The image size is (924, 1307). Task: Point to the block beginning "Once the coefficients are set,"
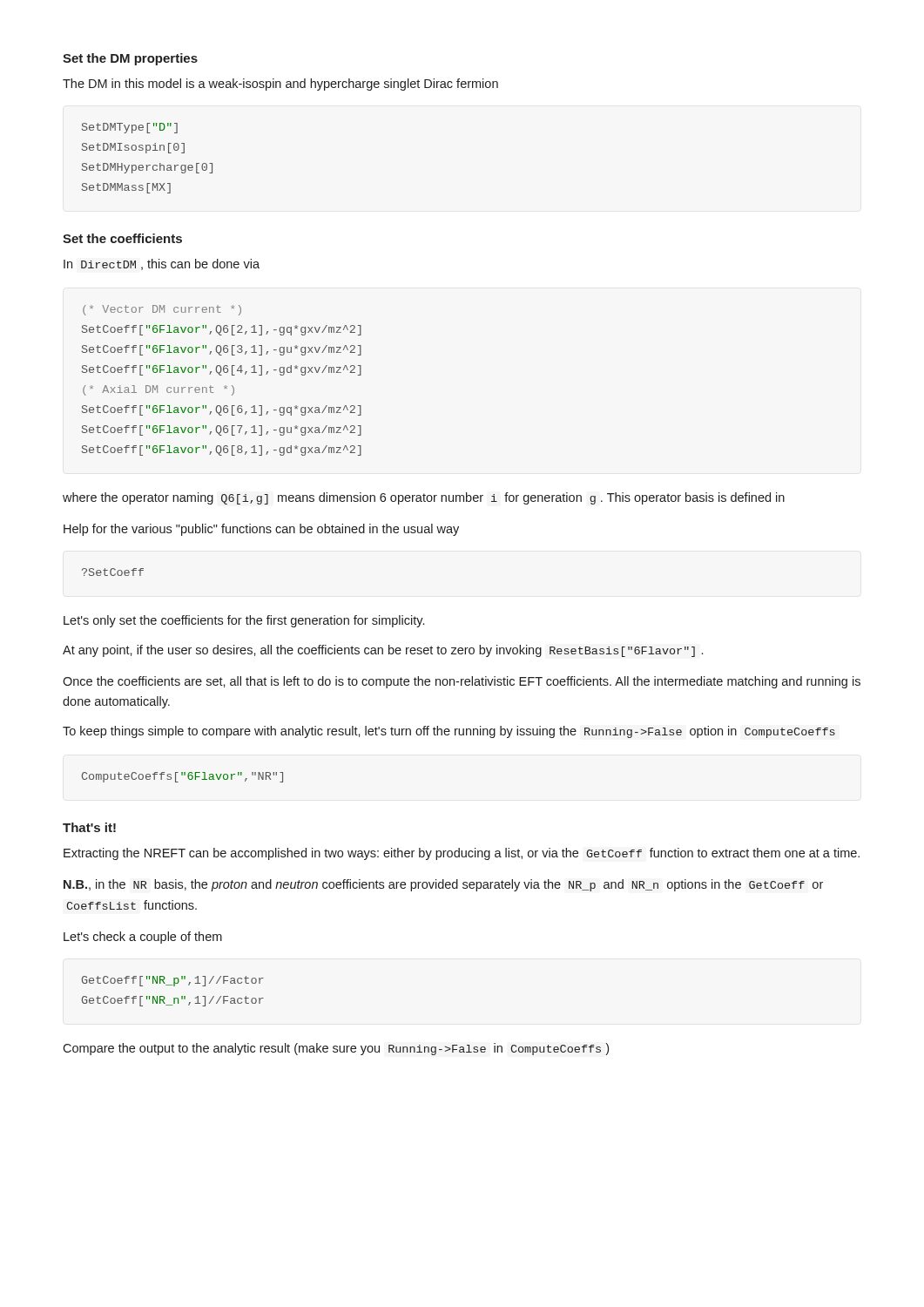(462, 691)
